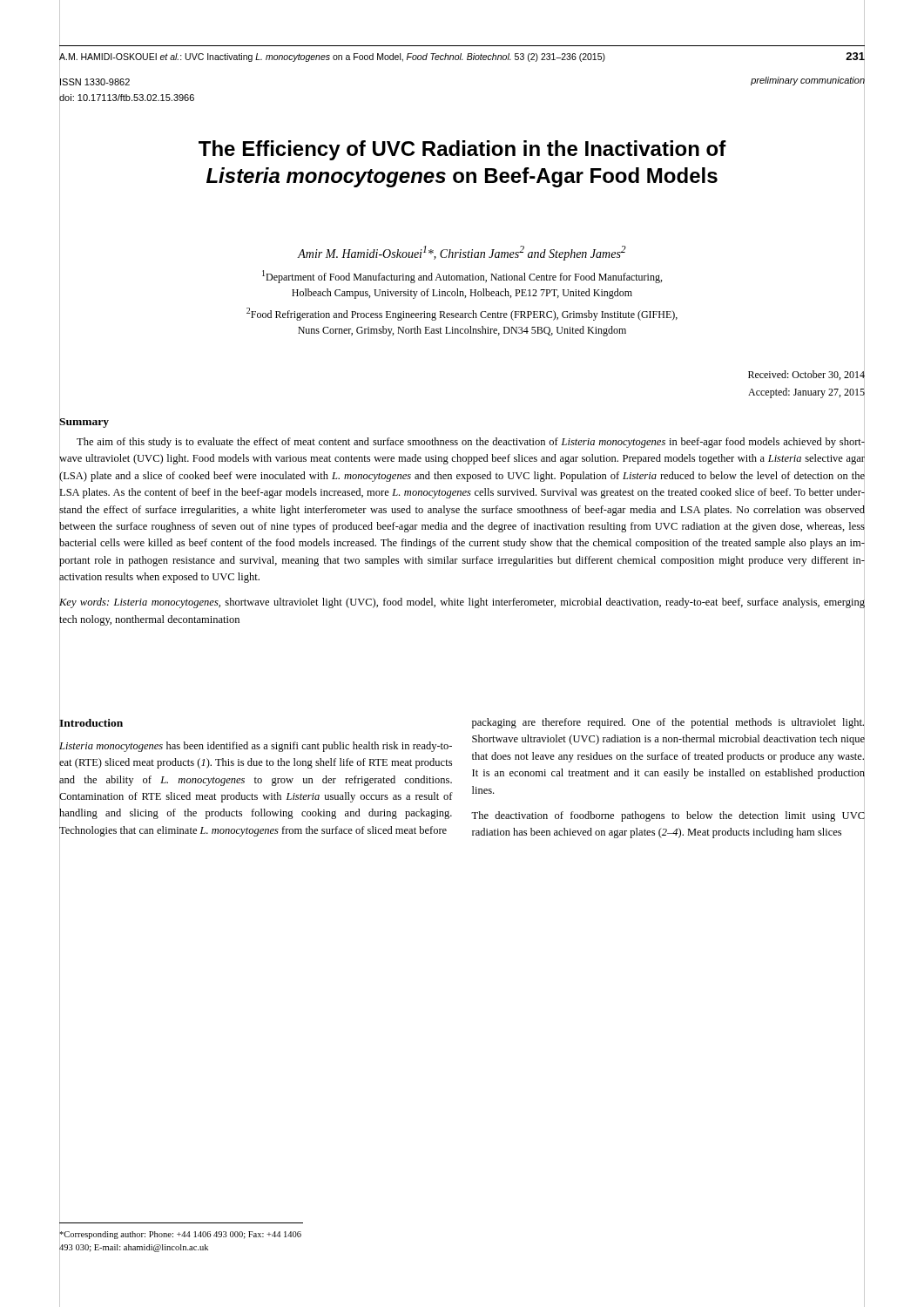Screen dimensions: 1307x924
Task: Point to "preliminary communication"
Action: coord(808,80)
